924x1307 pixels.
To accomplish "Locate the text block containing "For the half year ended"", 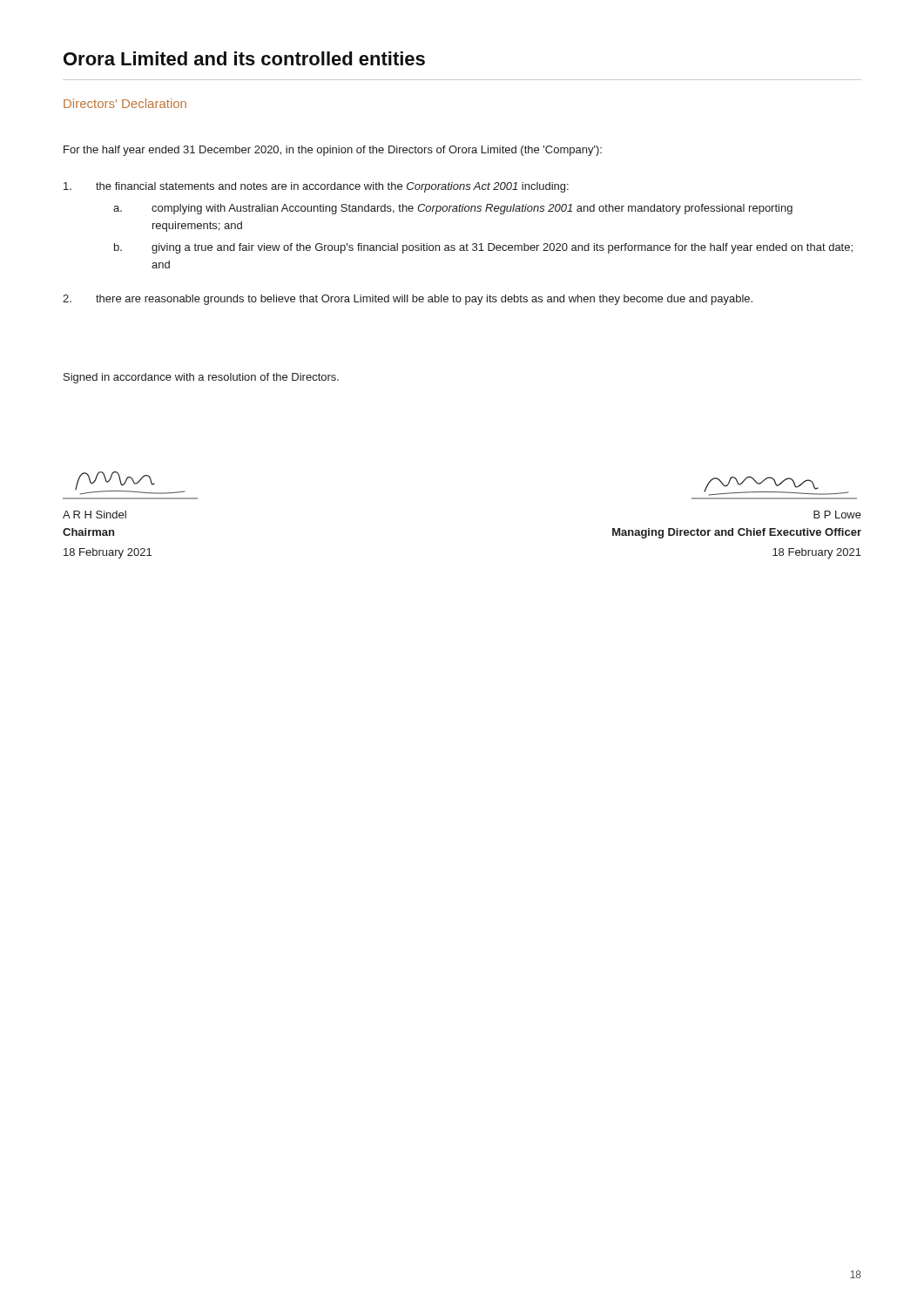I will 333,149.
